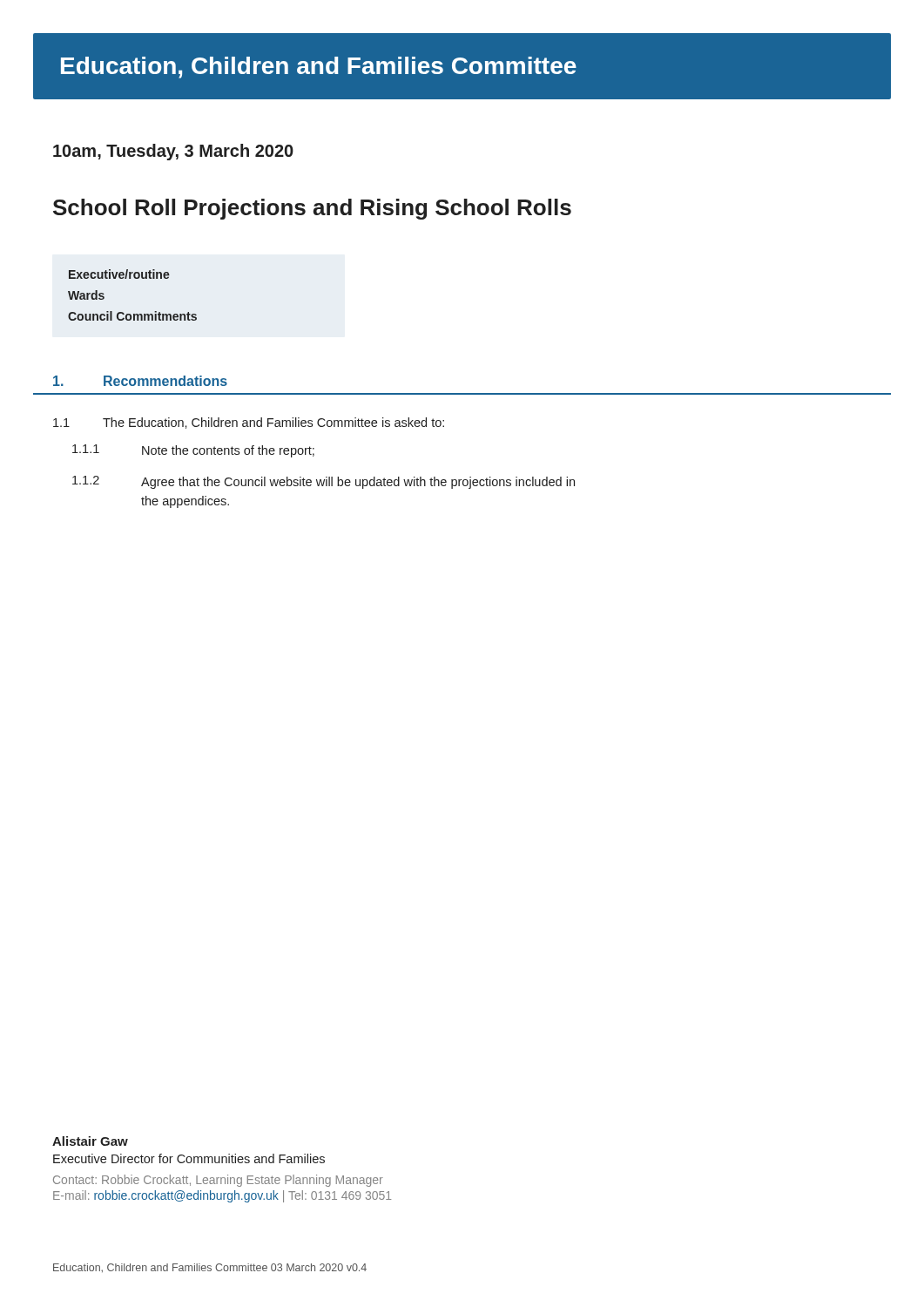924x1307 pixels.
Task: Locate the text block containing "Contact: Robbie Crockatt,"
Action: (218, 1180)
